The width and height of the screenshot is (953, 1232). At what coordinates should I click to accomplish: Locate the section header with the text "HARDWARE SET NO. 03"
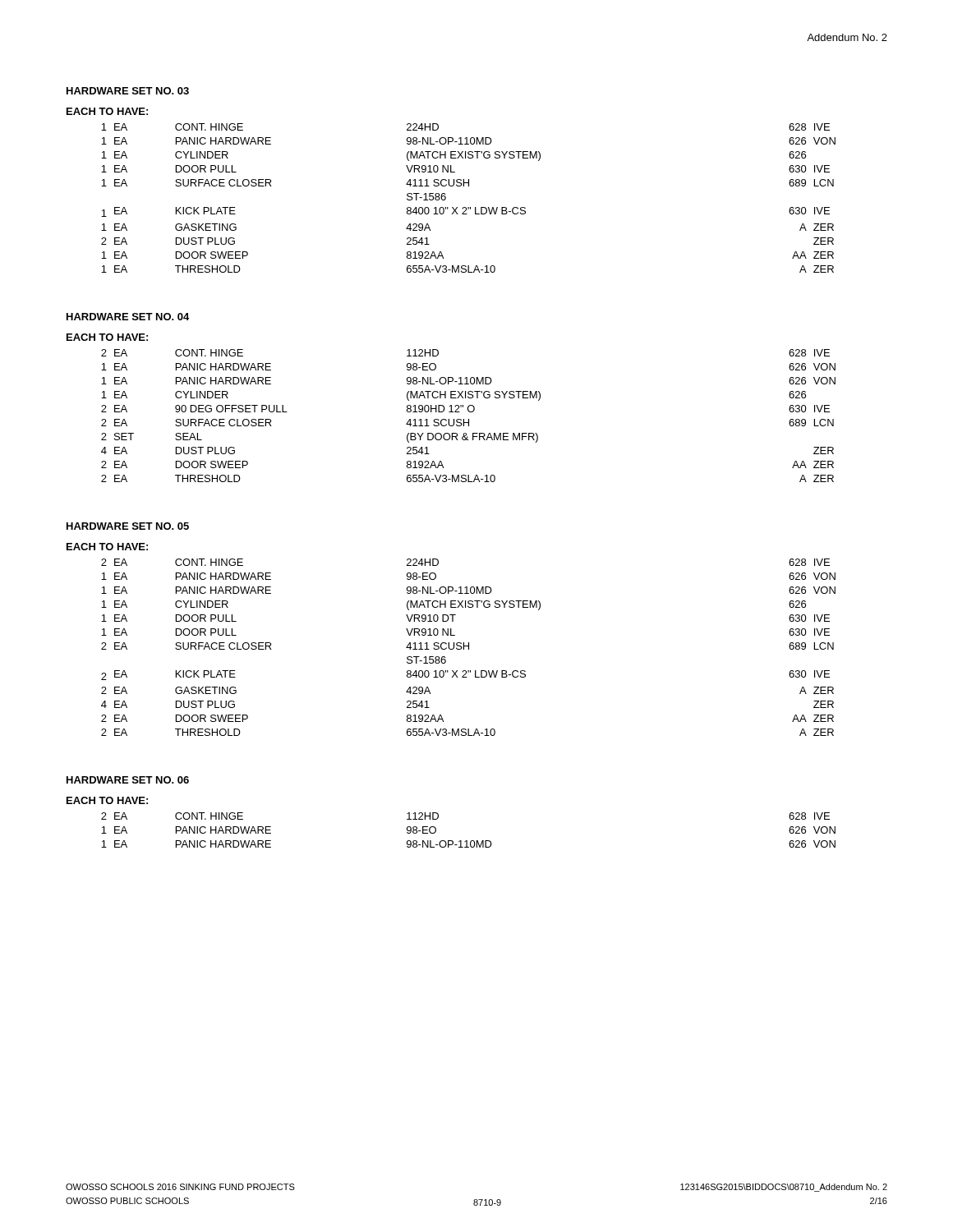pos(127,91)
